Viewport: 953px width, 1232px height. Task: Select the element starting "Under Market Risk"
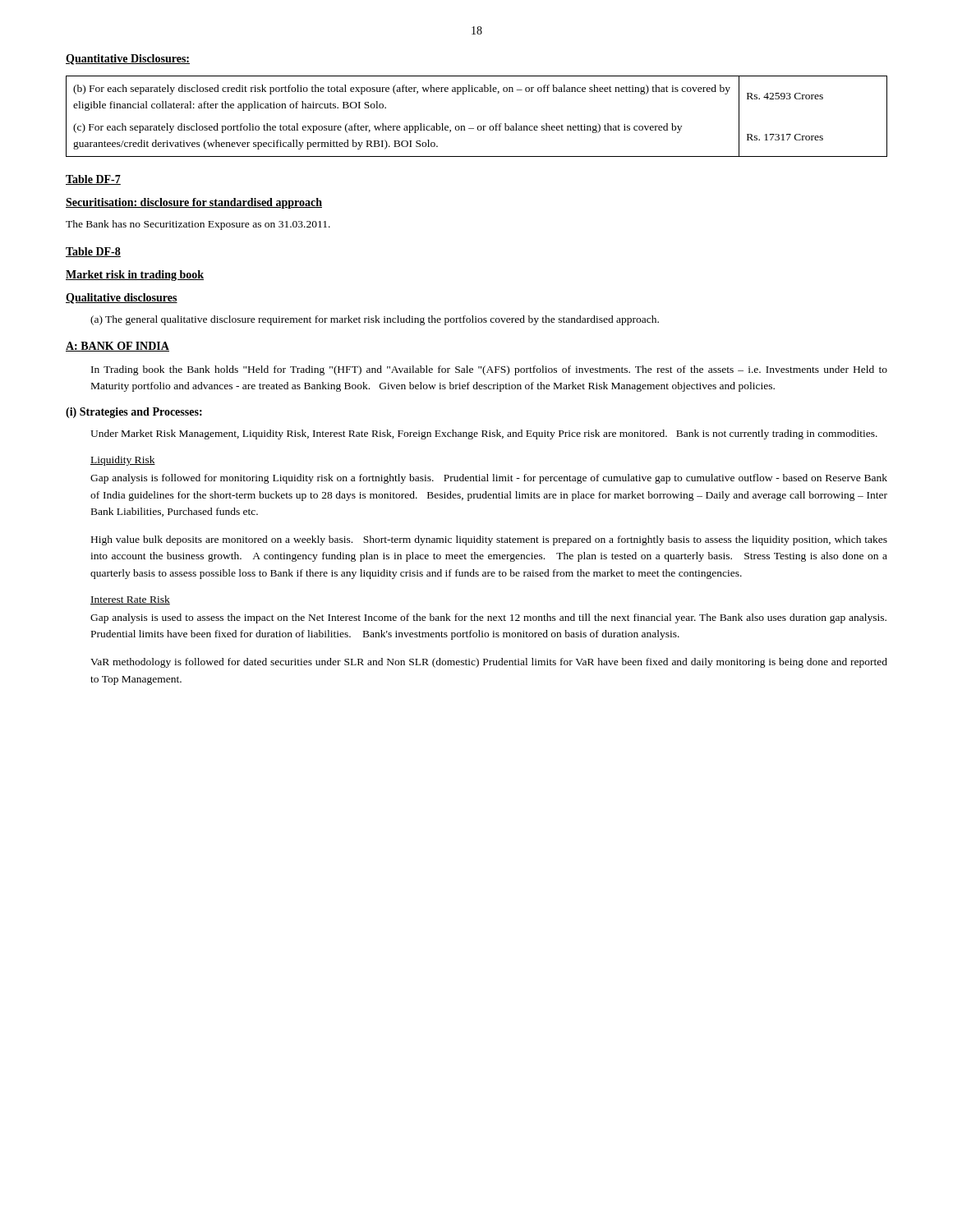pyautogui.click(x=484, y=433)
